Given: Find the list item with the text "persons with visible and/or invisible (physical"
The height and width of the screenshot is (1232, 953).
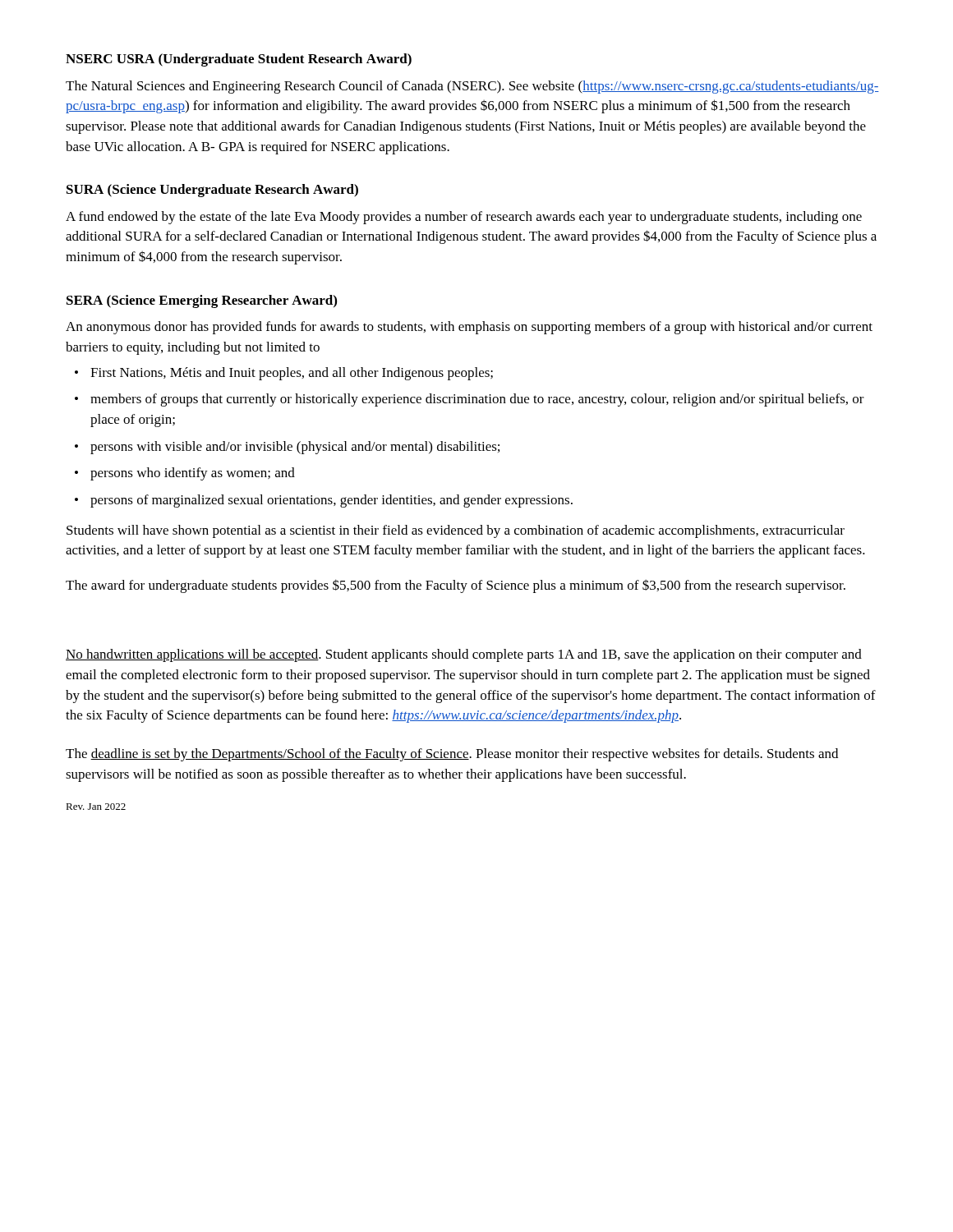Looking at the screenshot, I should (296, 446).
